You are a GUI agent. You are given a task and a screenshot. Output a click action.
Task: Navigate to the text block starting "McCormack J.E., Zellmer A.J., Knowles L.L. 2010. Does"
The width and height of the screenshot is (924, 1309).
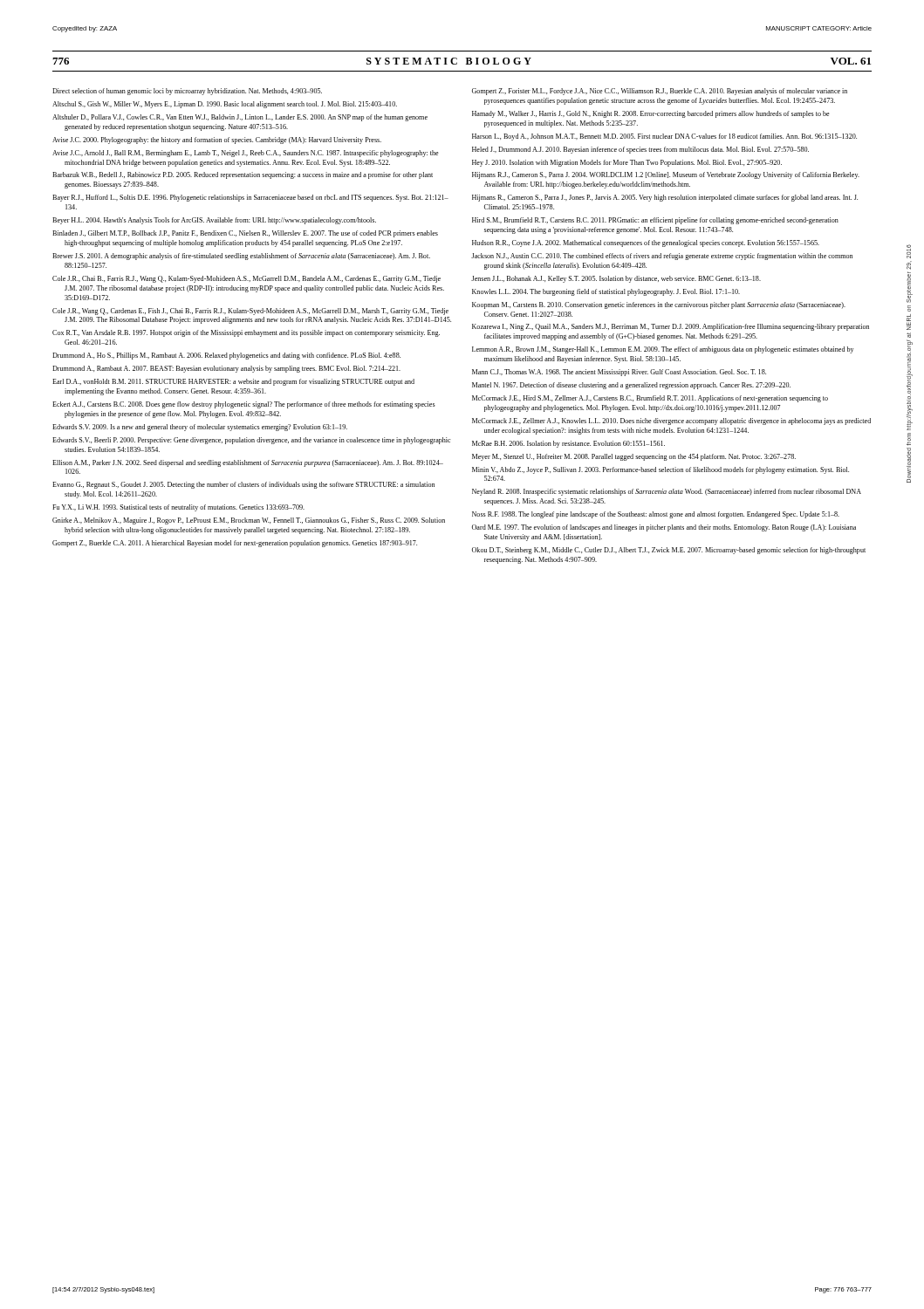click(671, 426)
